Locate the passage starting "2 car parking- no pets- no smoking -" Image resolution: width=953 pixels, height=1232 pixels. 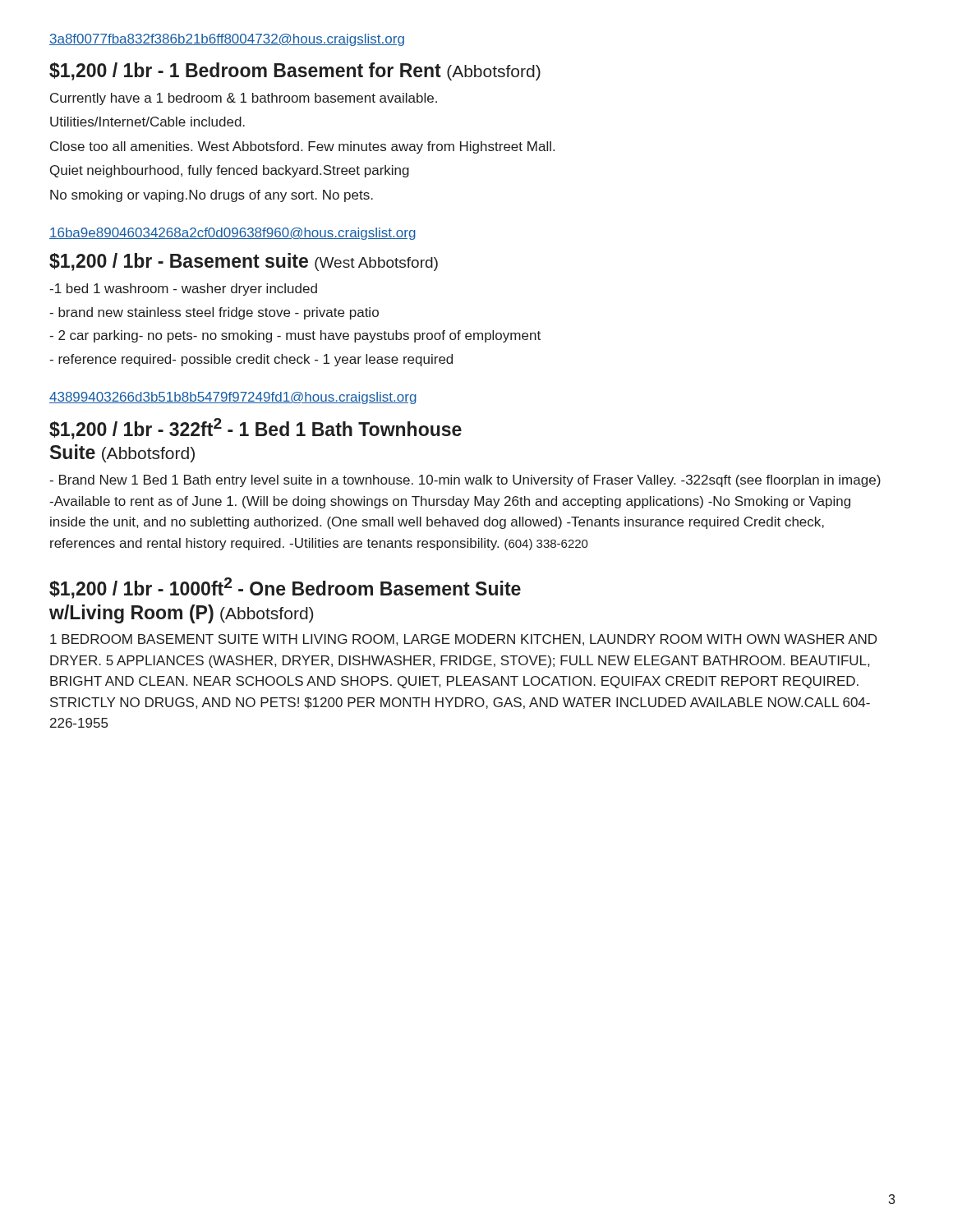coord(295,336)
